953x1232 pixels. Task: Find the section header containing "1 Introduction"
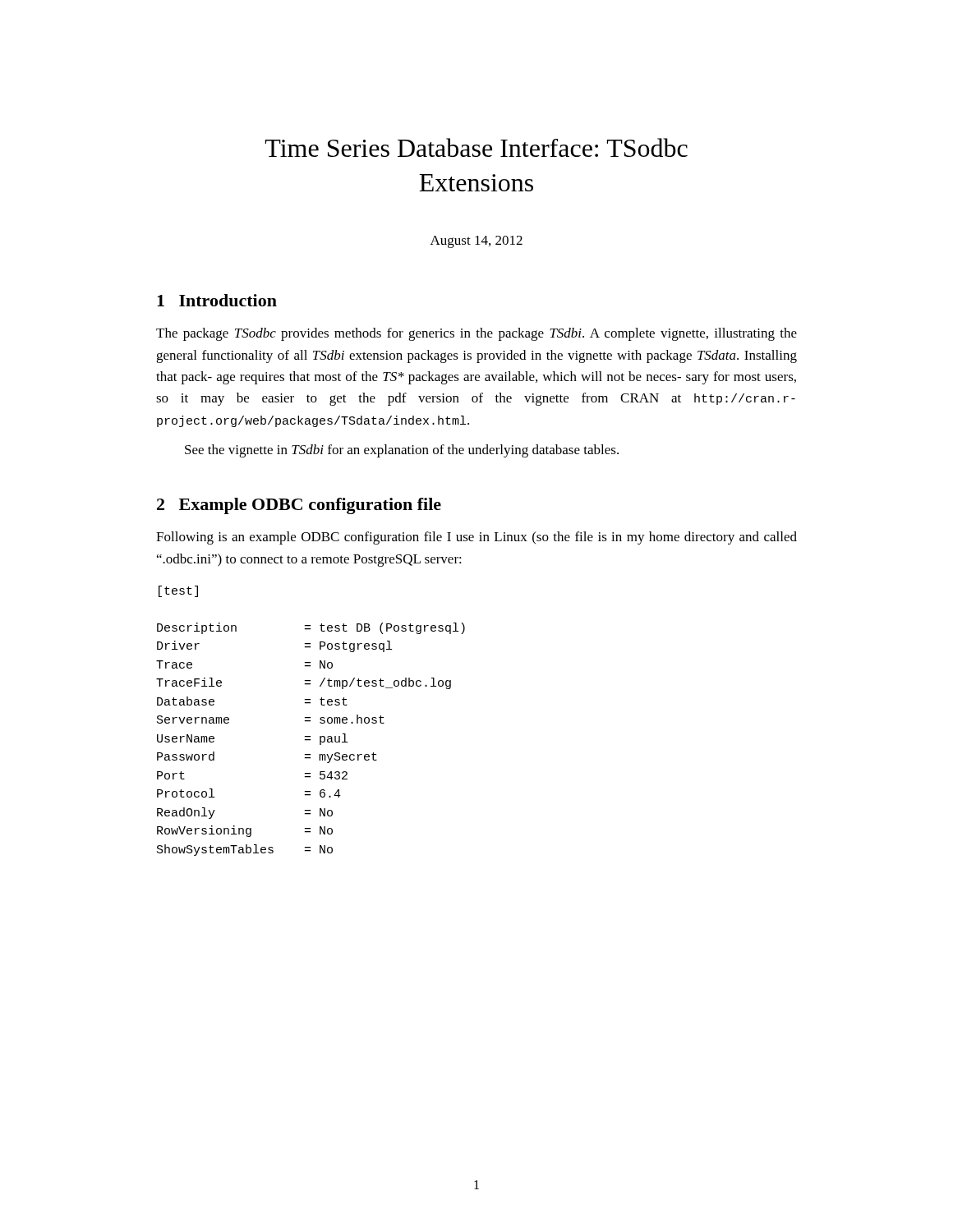(216, 300)
